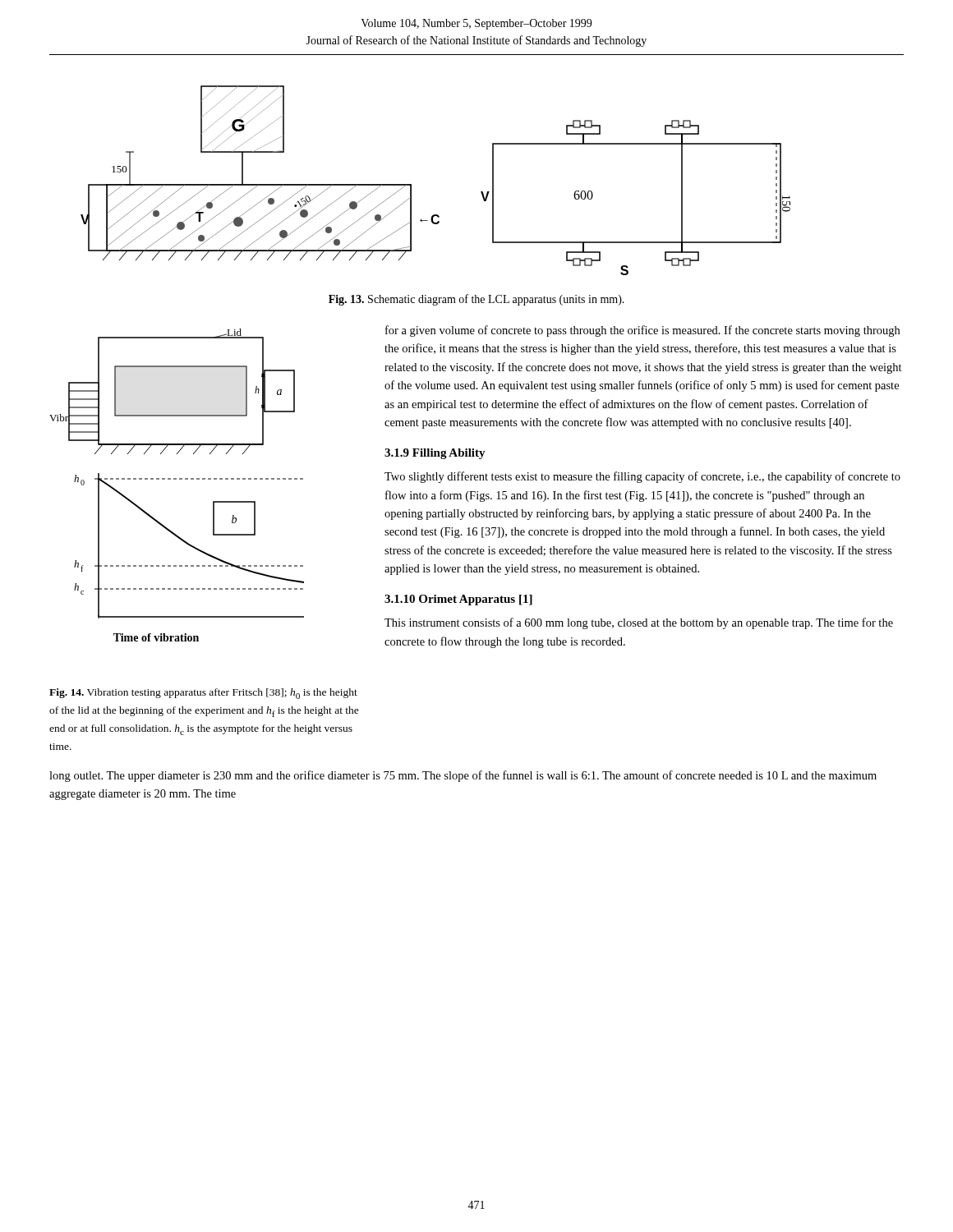Find the section header that says "3.1.10 Orimet Apparatus [1]"
This screenshot has width=953, height=1232.
click(459, 599)
